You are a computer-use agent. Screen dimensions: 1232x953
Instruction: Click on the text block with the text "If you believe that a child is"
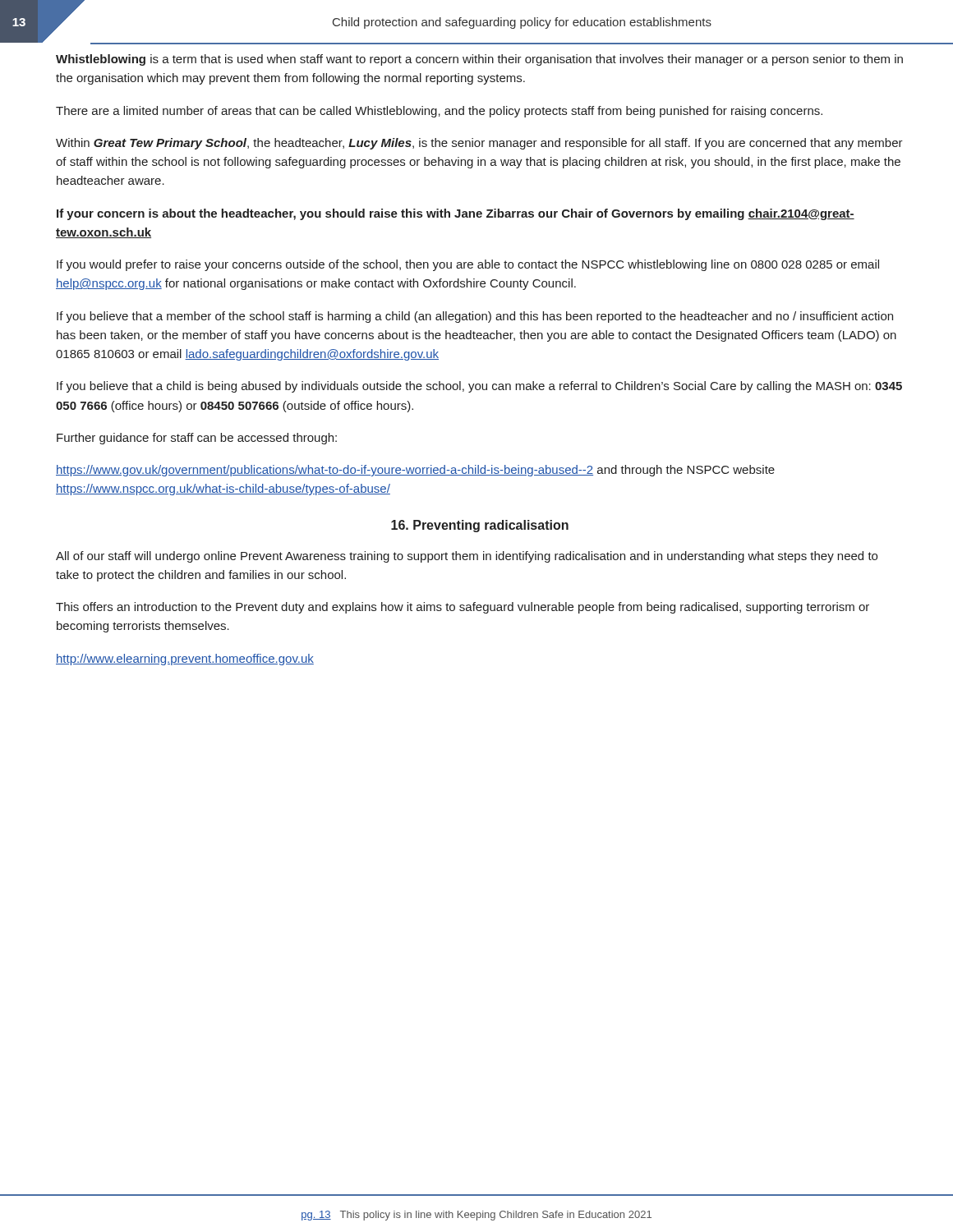coord(479,395)
